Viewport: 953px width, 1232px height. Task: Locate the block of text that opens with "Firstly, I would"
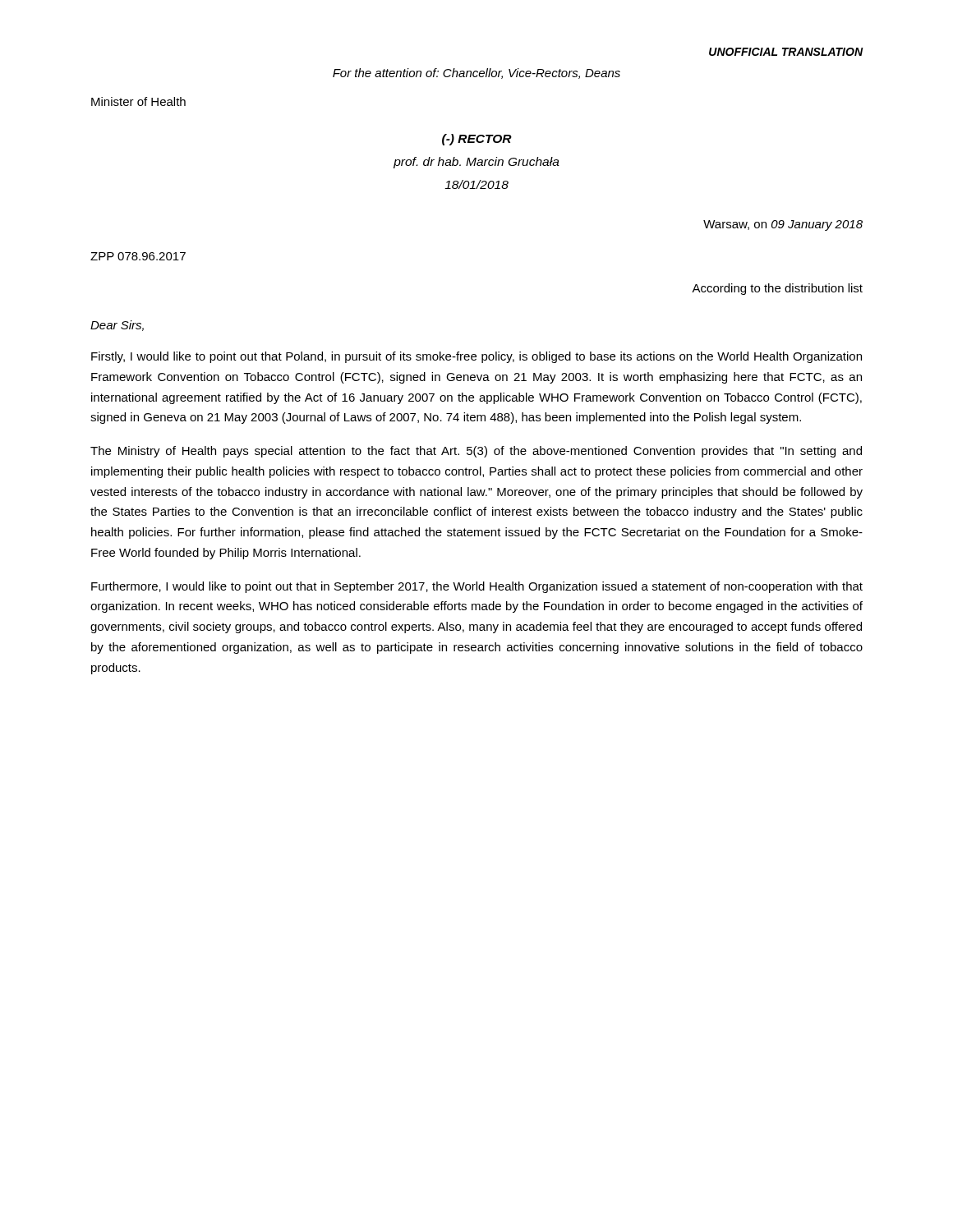[476, 387]
